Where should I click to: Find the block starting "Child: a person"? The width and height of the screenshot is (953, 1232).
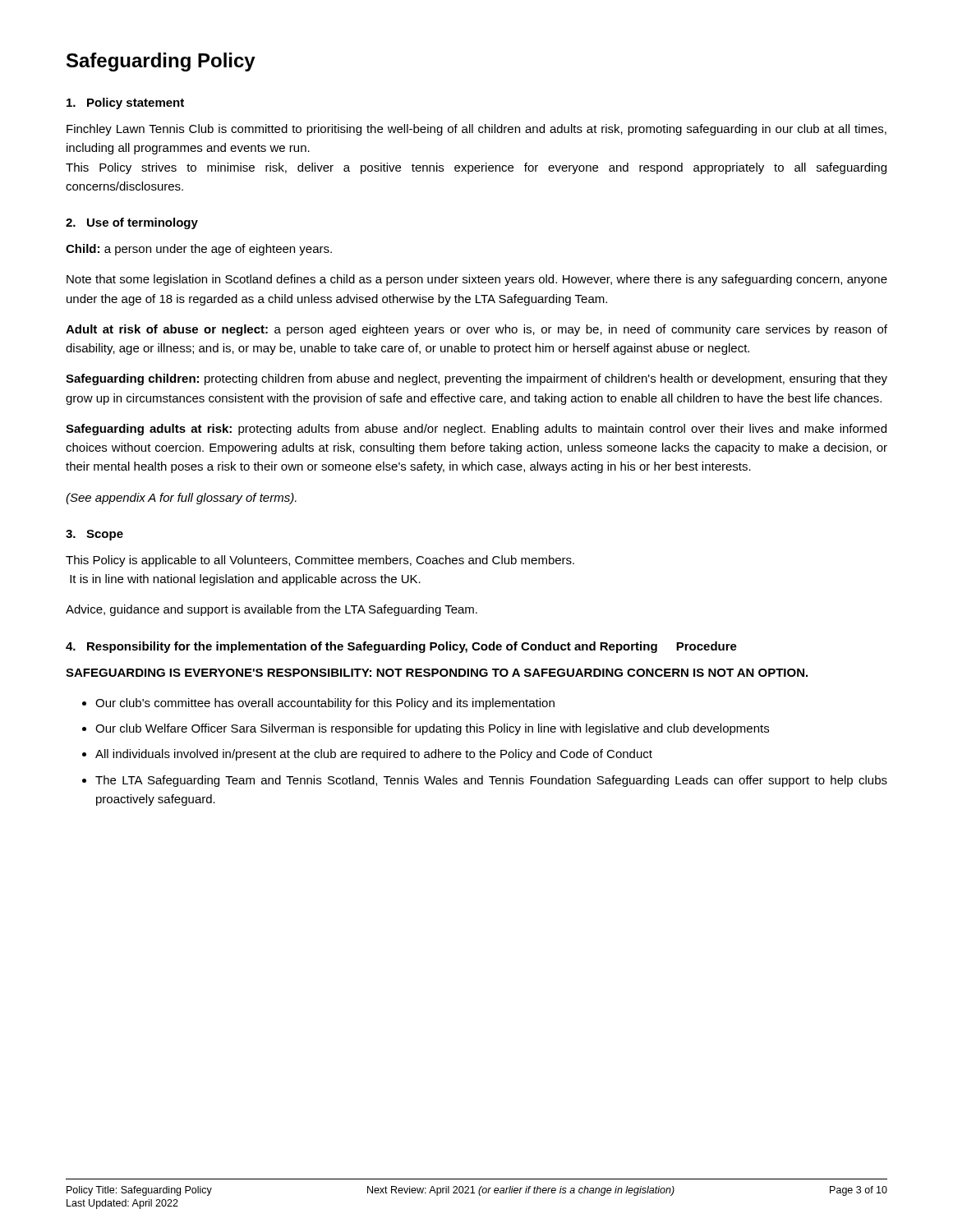(x=199, y=248)
